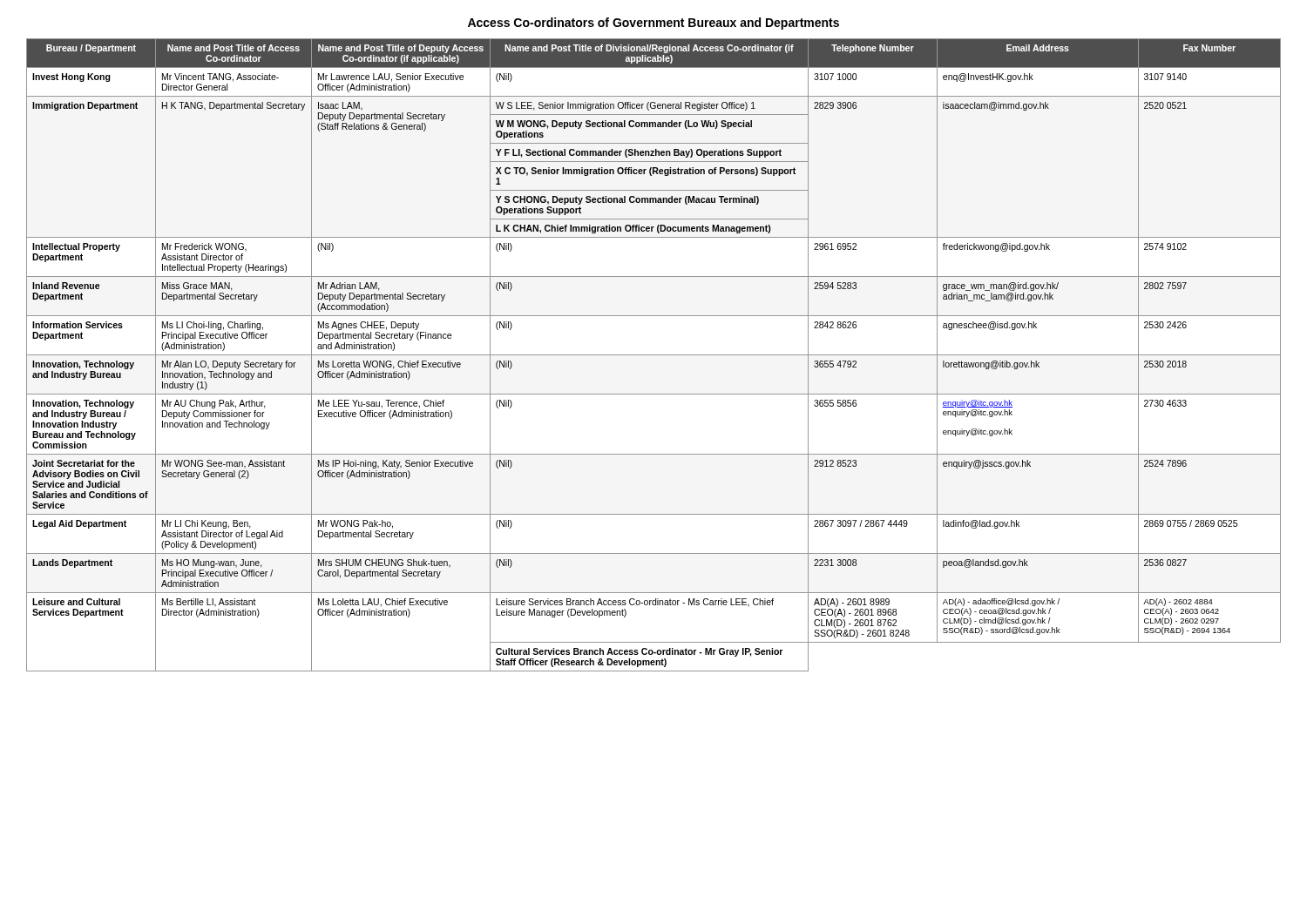1307x924 pixels.
Task: Find the table that mentions "Name and Post Title of"
Action: click(x=654, y=355)
